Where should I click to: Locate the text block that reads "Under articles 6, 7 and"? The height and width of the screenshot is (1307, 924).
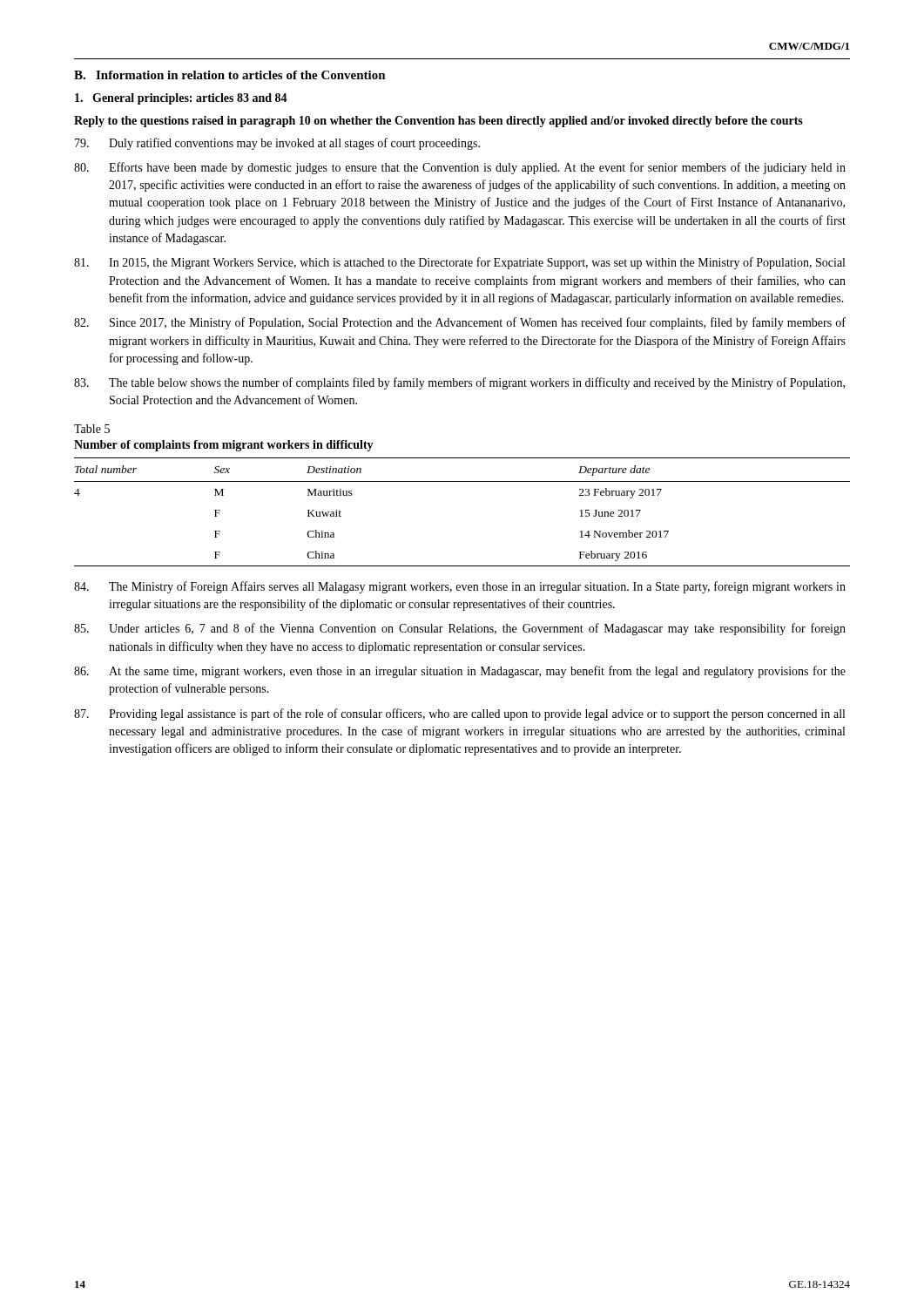pos(460,638)
